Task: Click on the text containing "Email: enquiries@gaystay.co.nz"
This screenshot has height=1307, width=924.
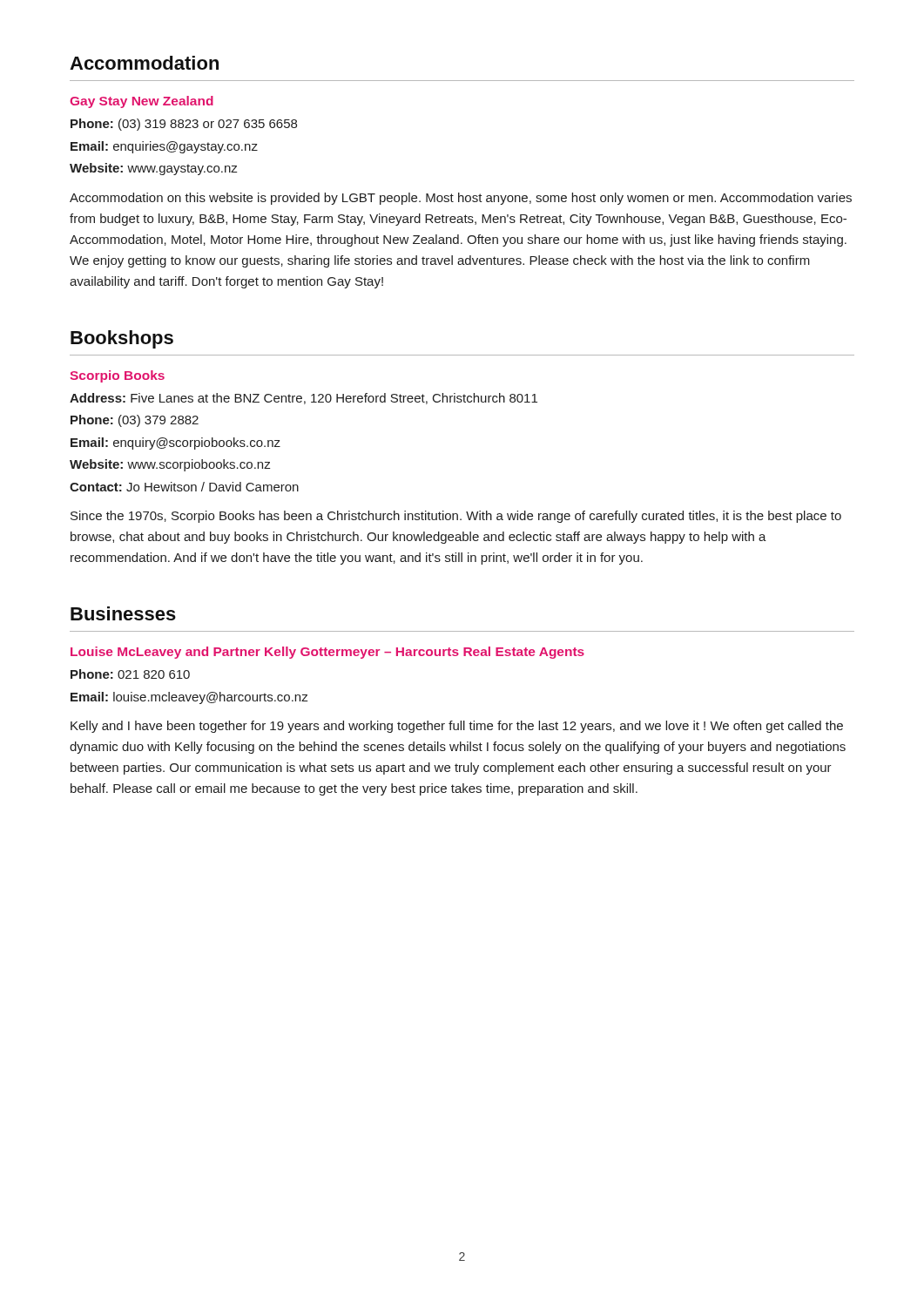Action: 164,147
